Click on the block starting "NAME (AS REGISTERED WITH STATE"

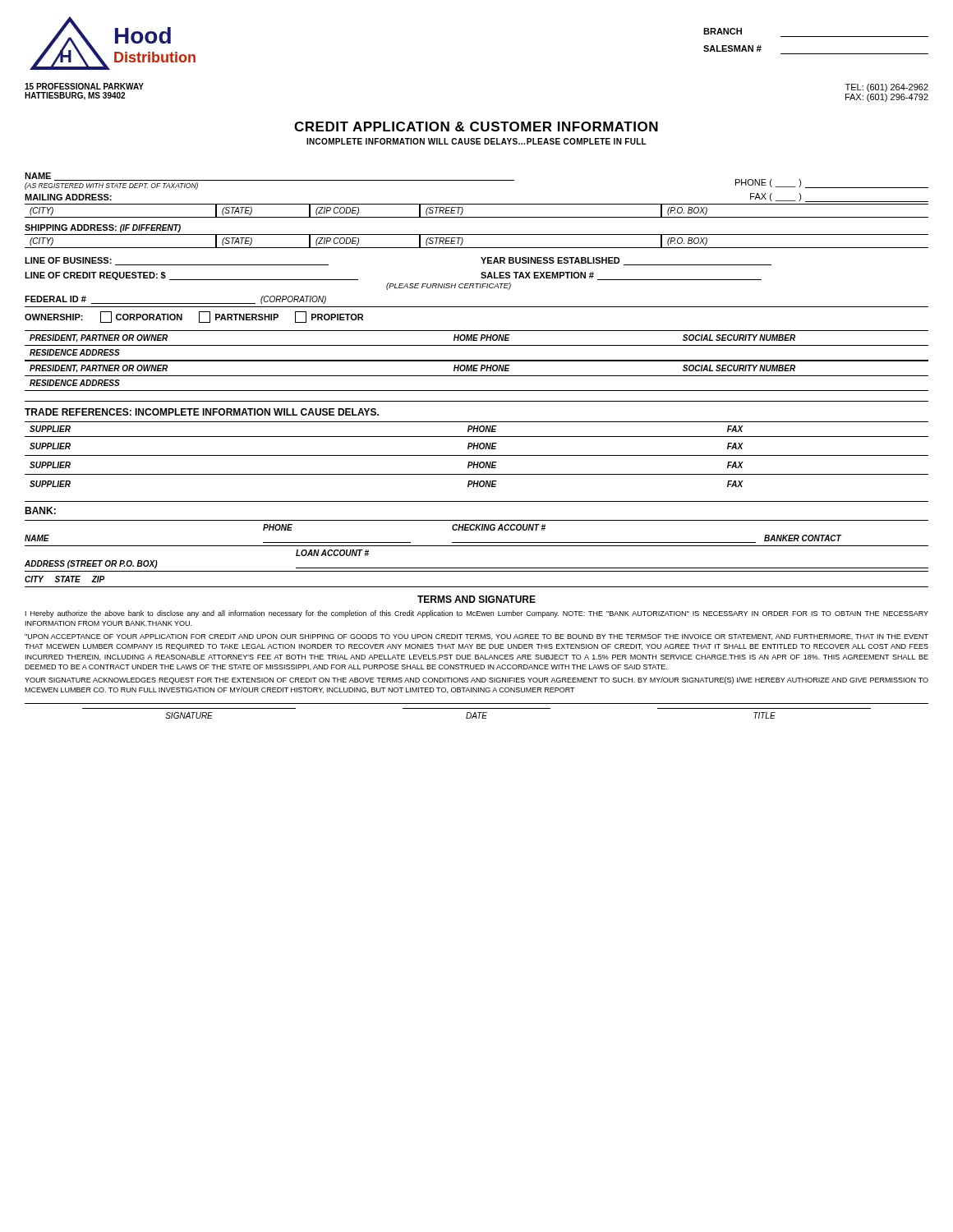point(476,185)
